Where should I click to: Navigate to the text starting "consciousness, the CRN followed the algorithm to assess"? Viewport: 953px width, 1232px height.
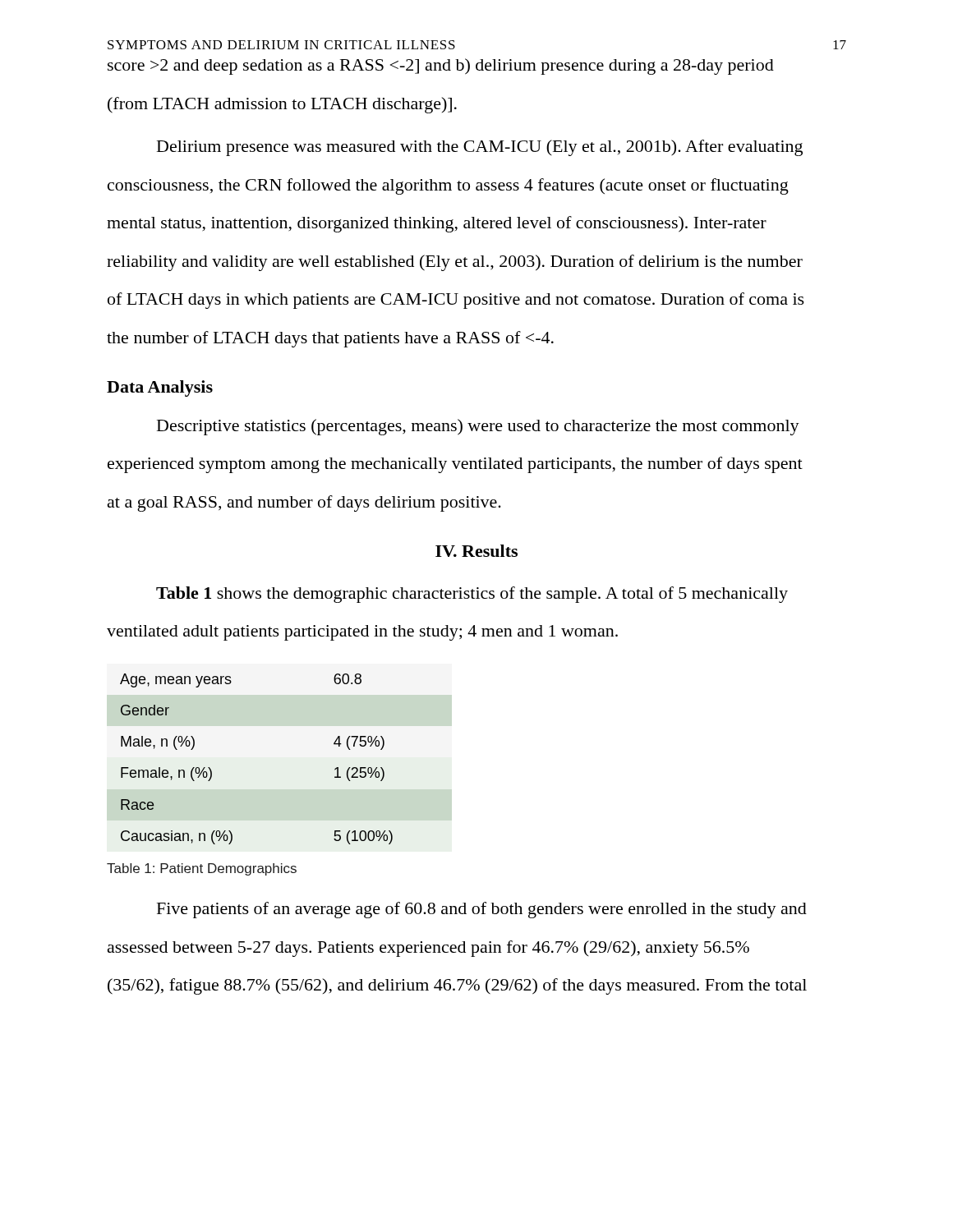tap(448, 184)
